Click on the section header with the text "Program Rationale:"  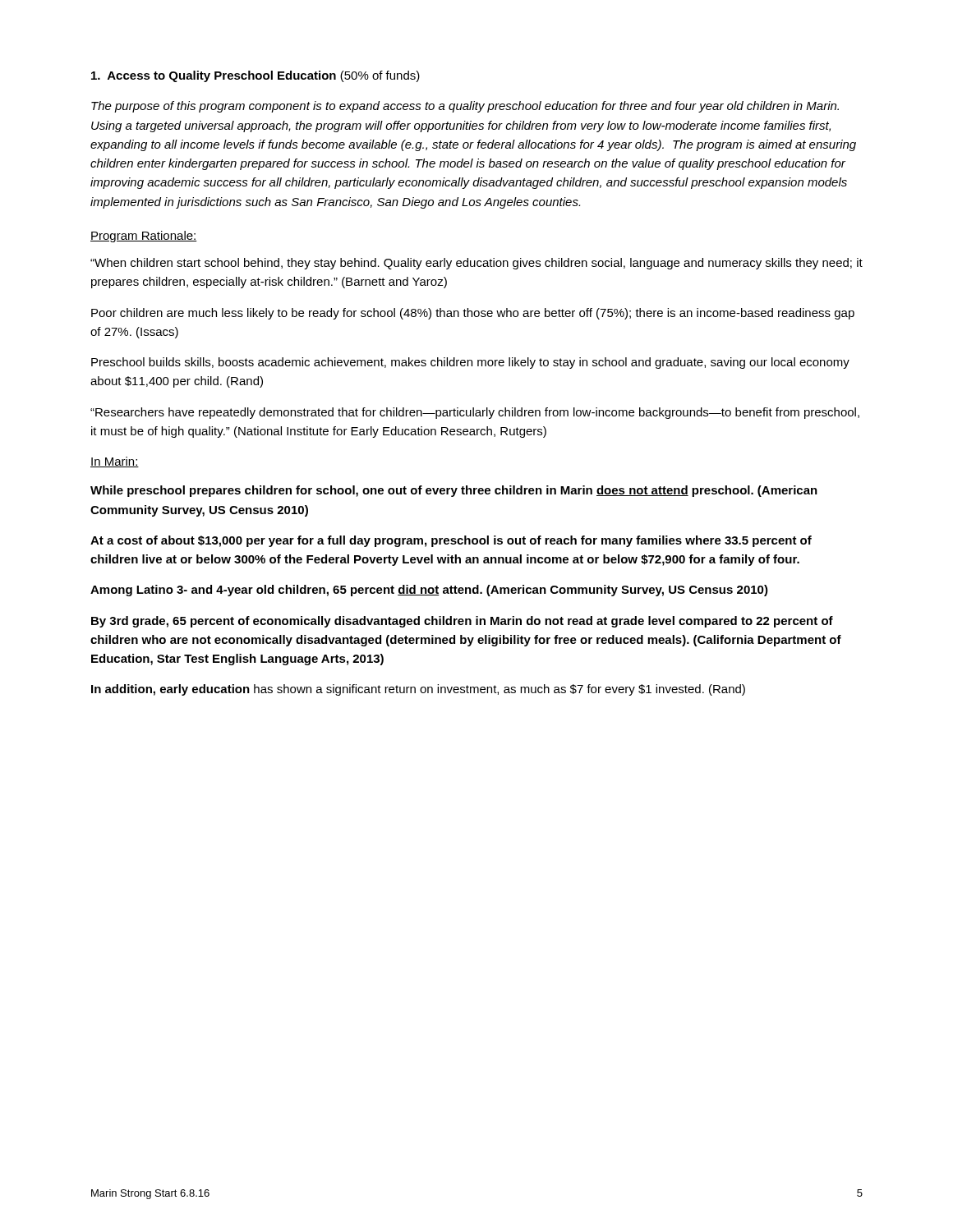point(143,235)
